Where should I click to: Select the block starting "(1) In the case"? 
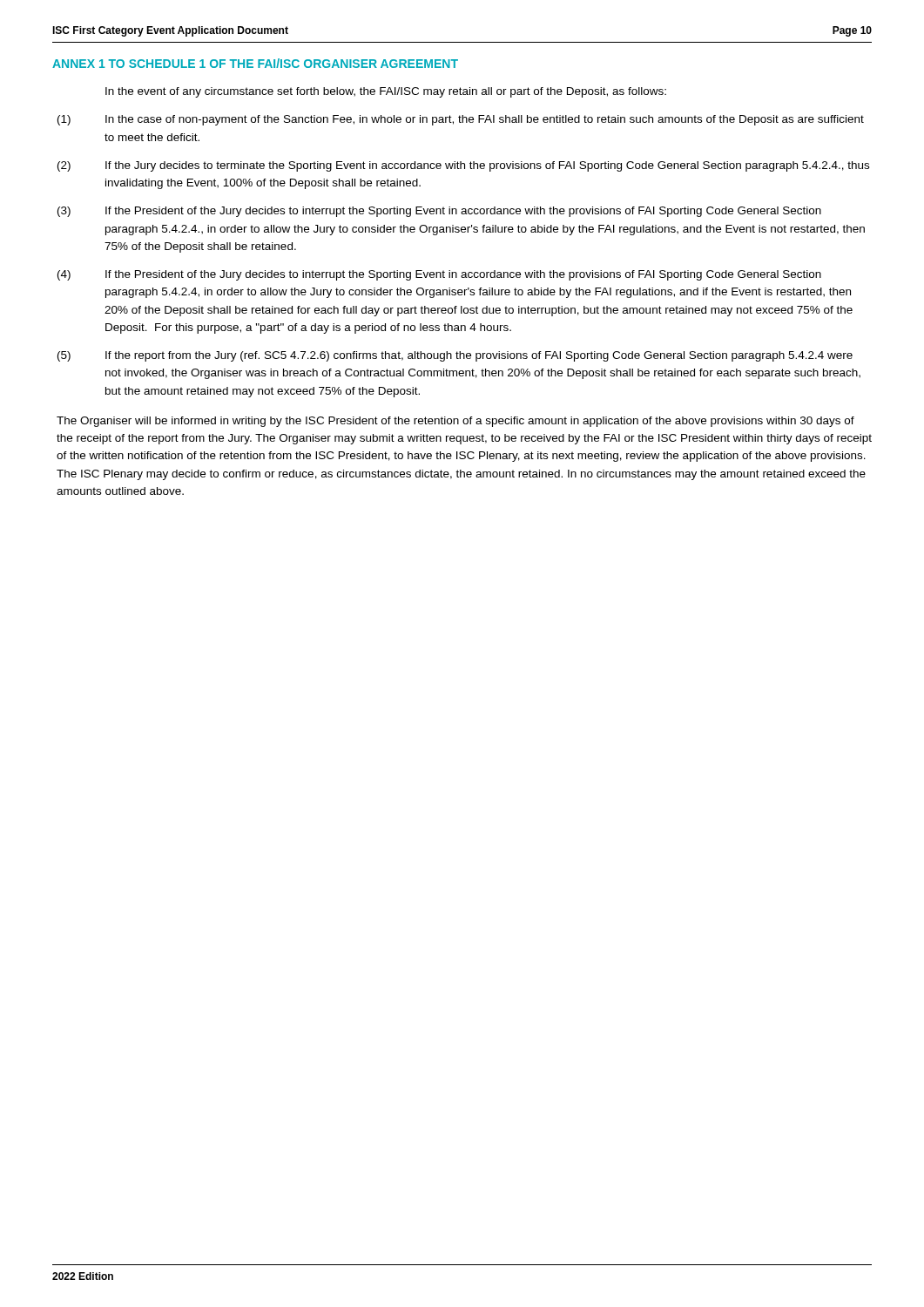pos(462,128)
